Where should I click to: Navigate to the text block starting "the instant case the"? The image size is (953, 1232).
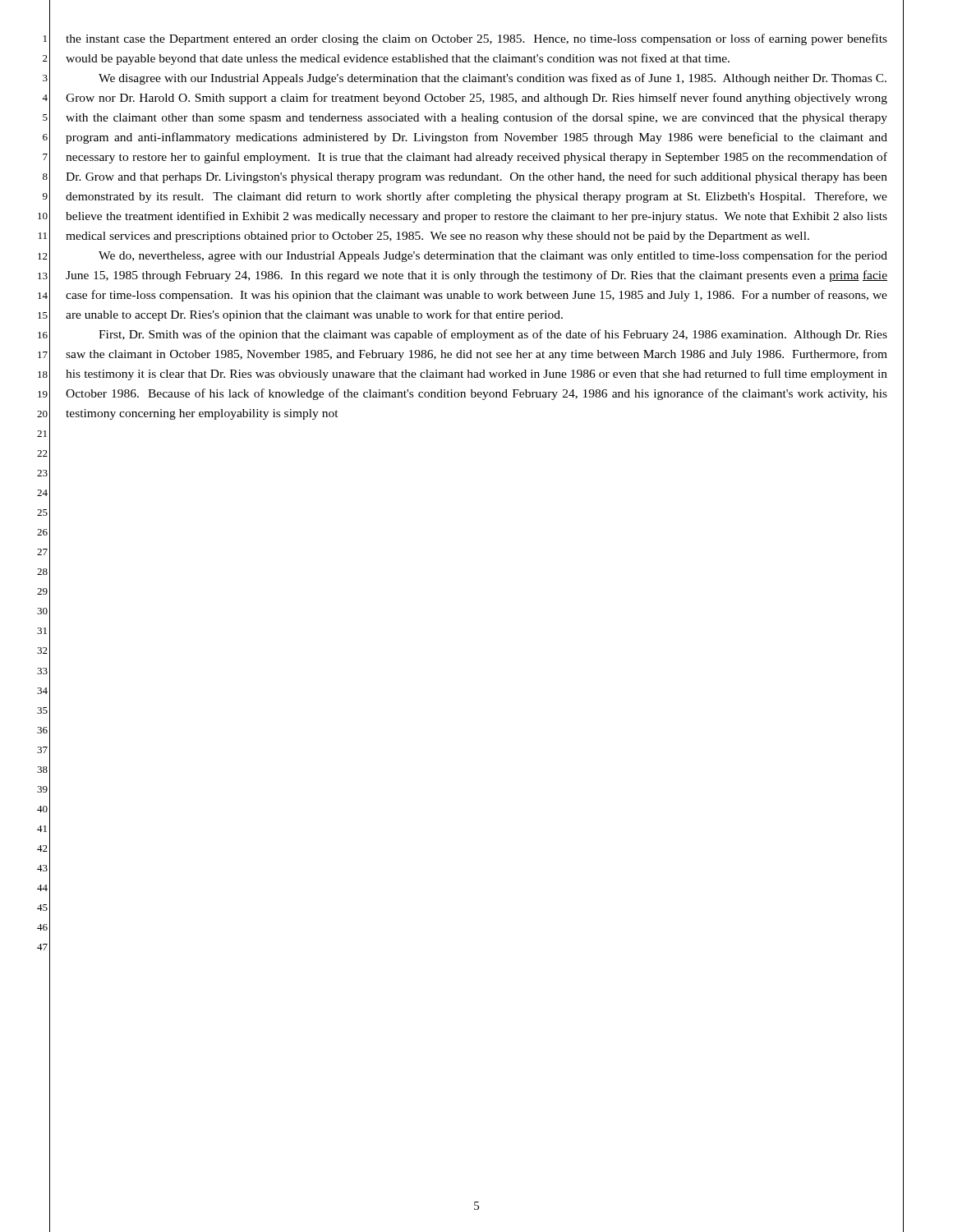click(476, 48)
